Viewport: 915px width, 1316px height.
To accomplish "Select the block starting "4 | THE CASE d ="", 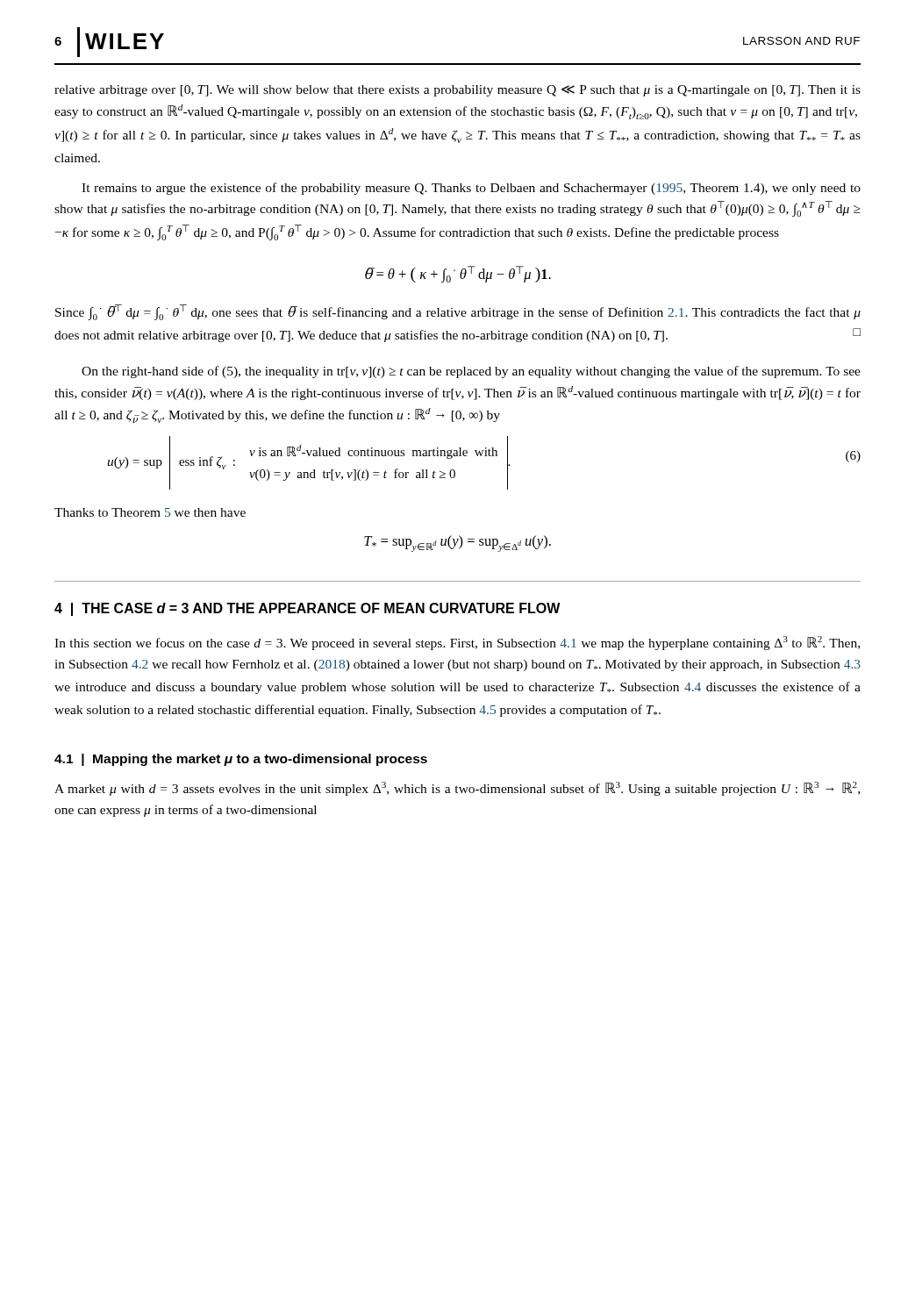I will pos(307,609).
